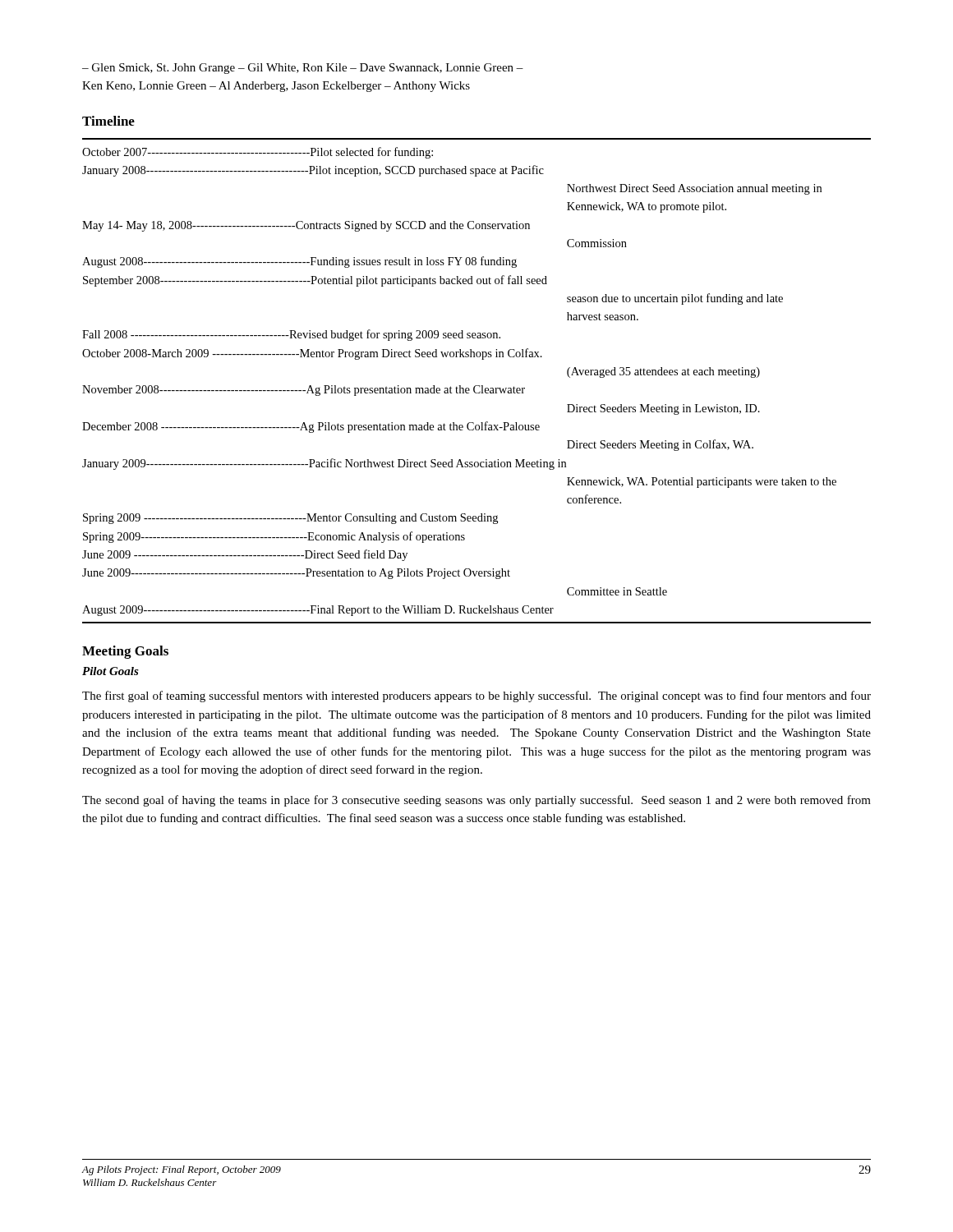Viewport: 953px width, 1232px height.
Task: Select the section header with the text "Meeting Goals"
Action: [x=125, y=651]
